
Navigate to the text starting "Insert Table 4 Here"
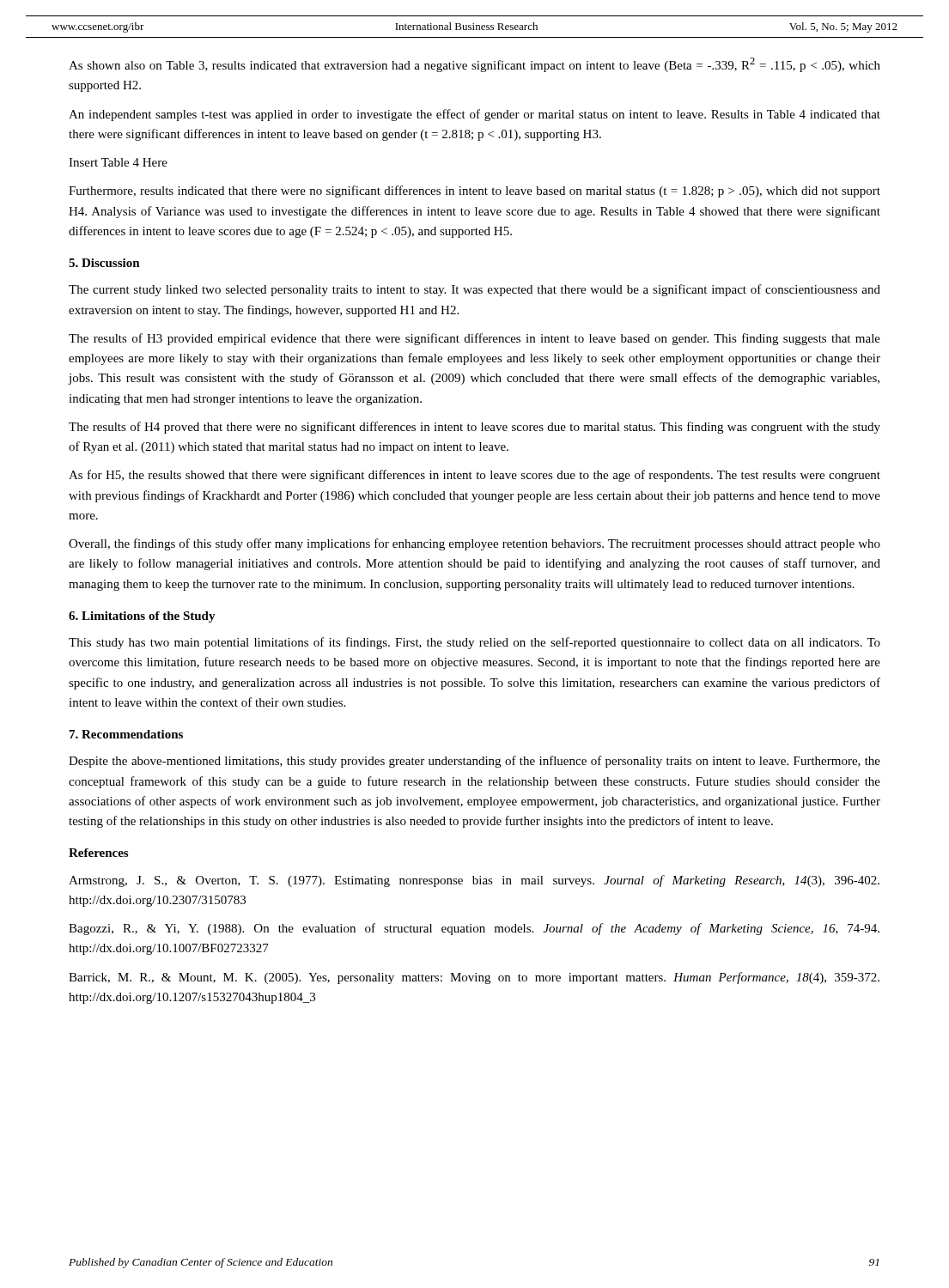[x=118, y=162]
